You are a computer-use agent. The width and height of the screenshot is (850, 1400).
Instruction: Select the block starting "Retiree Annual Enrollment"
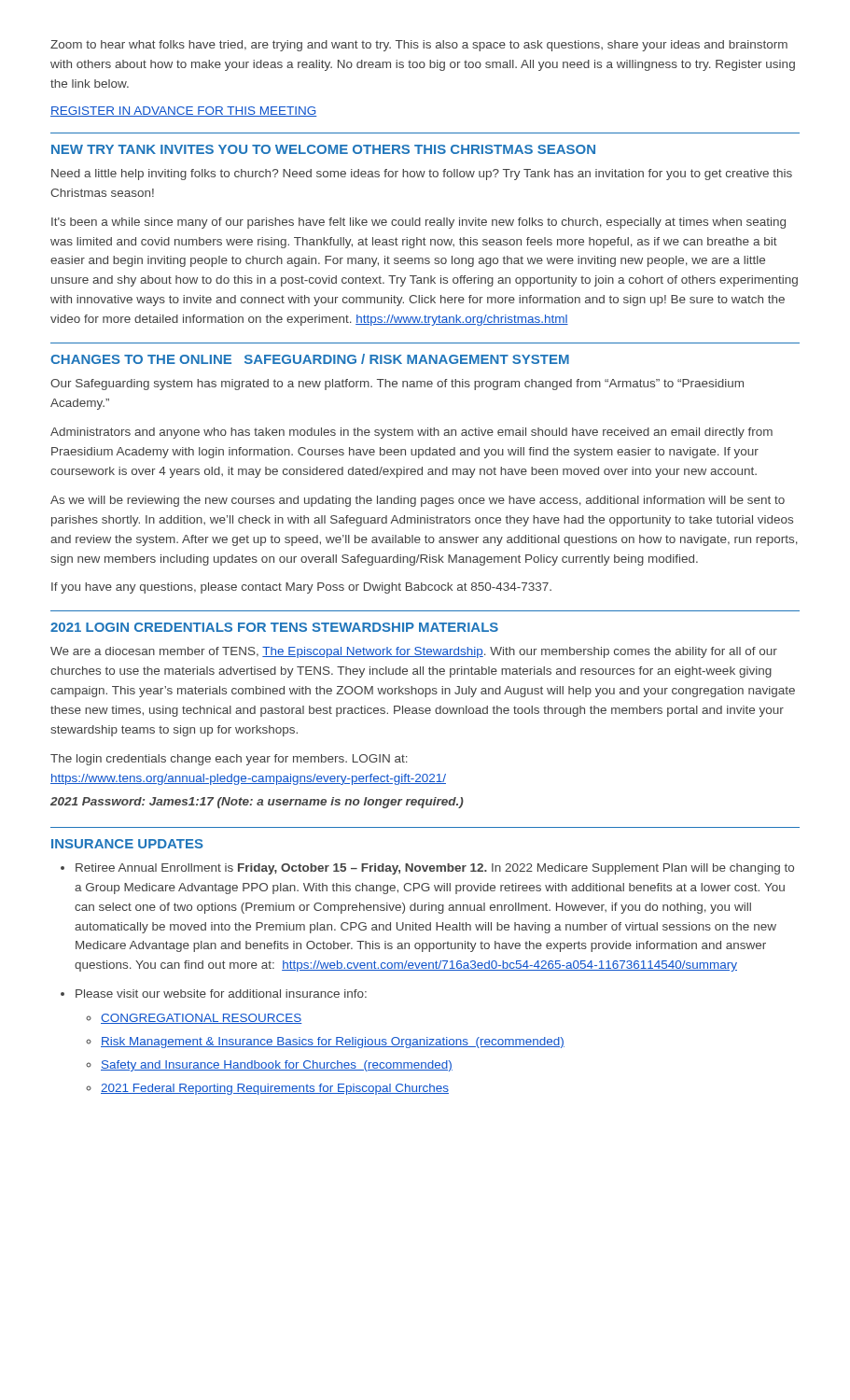pos(435,916)
